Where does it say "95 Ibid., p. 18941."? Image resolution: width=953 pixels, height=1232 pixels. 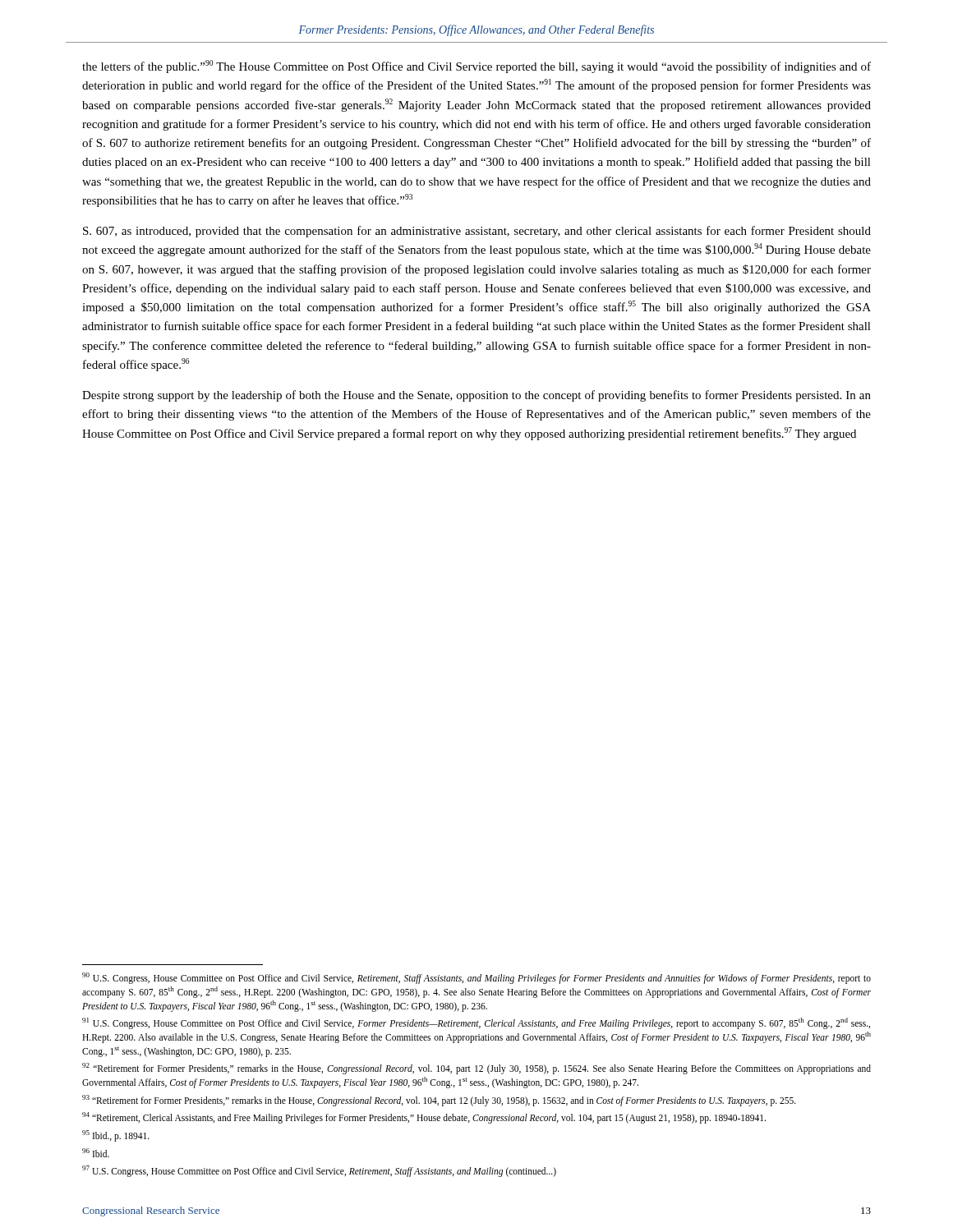click(116, 1135)
